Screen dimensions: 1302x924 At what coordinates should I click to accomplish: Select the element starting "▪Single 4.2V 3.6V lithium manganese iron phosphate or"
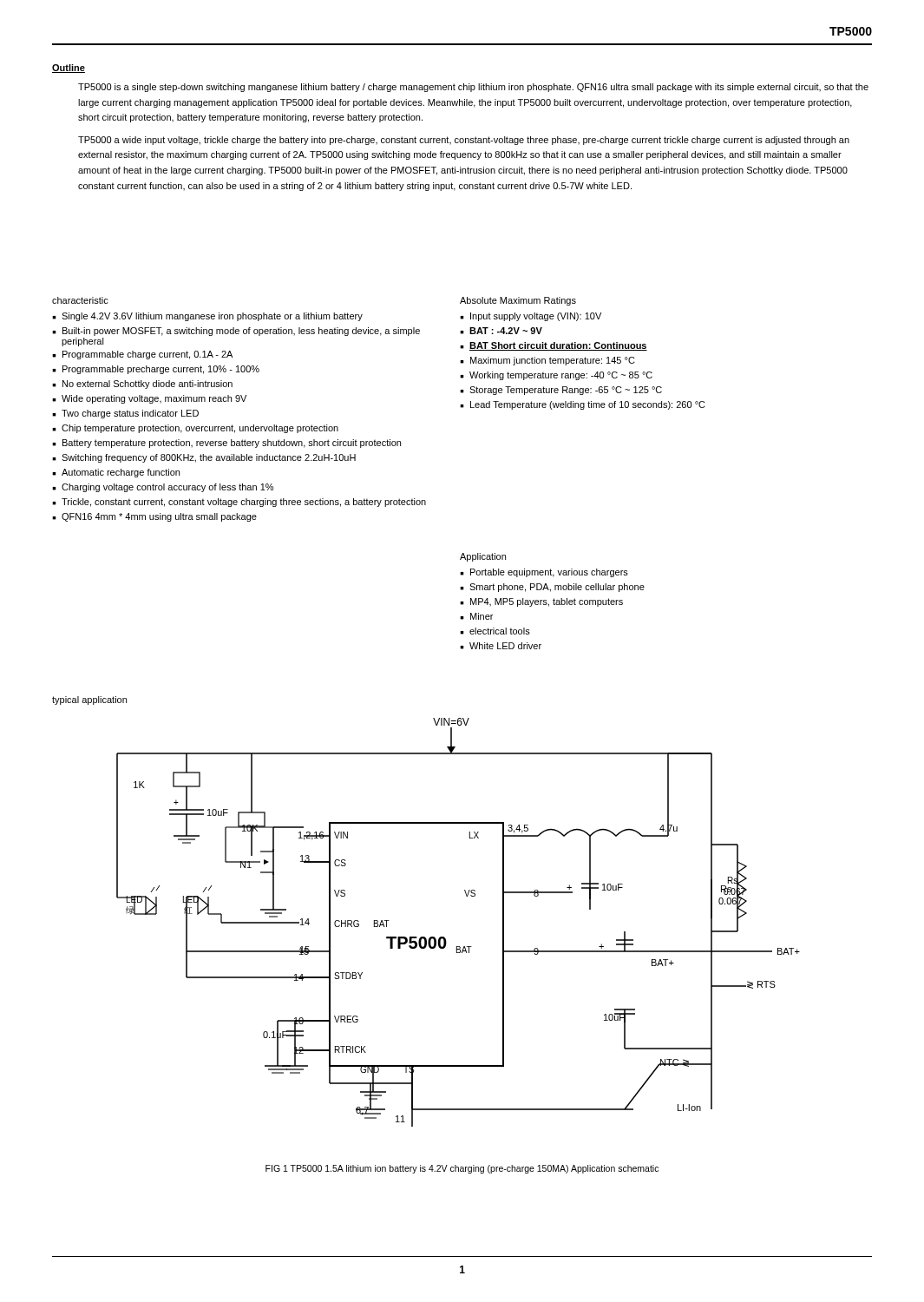tap(207, 317)
